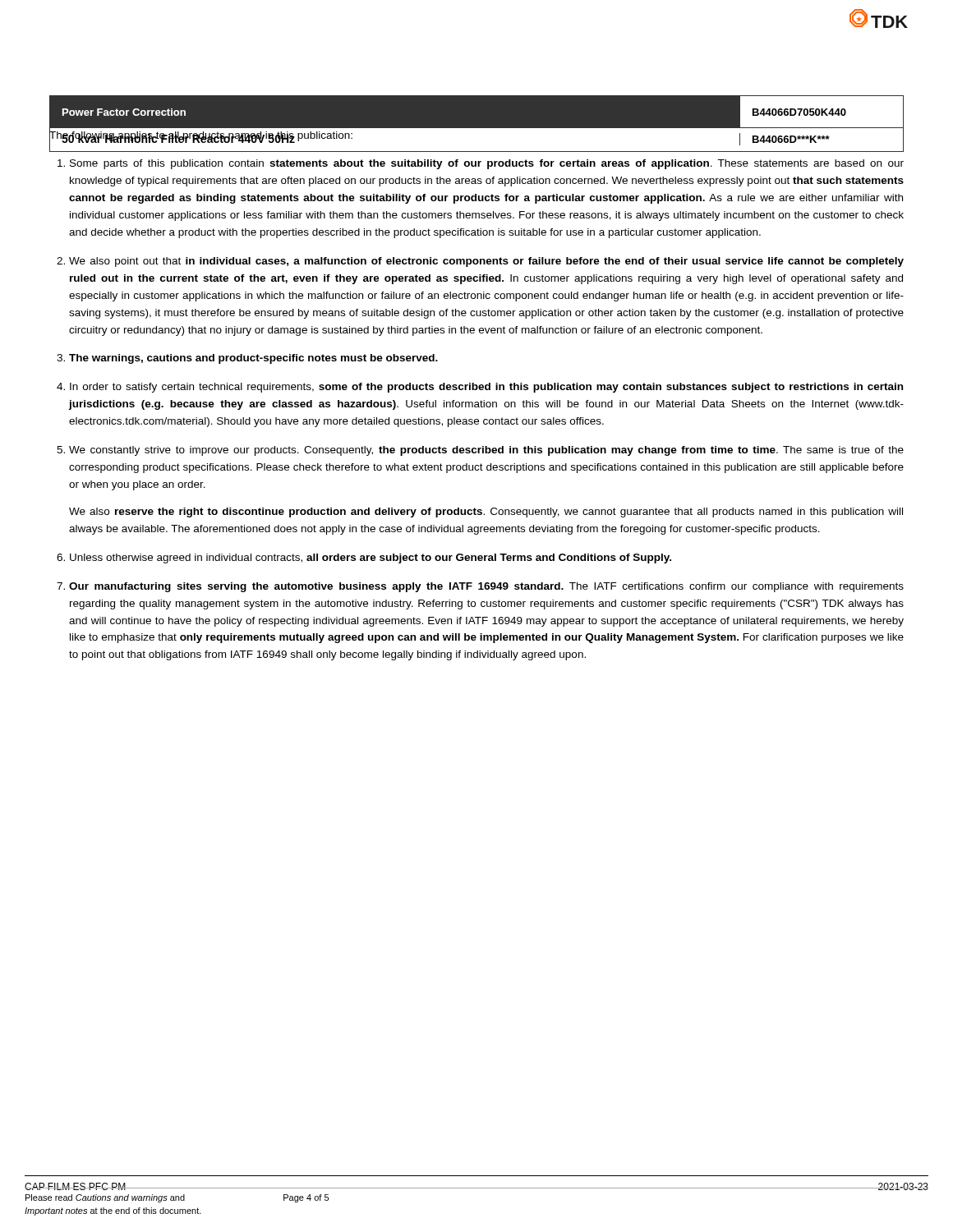Where is the passage that starts "The warnings, cautions"?

coord(254,358)
